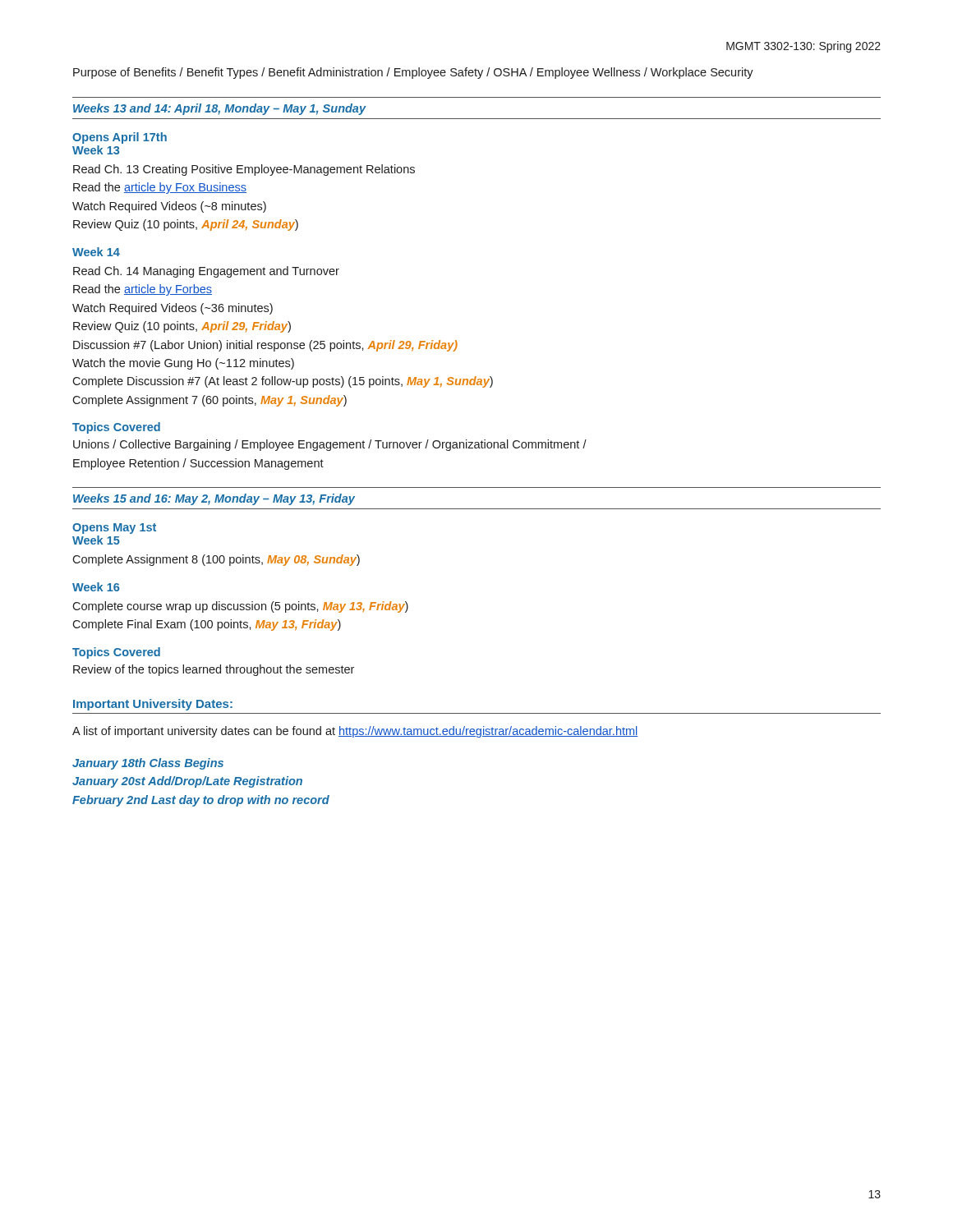
Task: Point to the passage starting "Weeks 15 and 16: May 2, Monday –"
Action: 214,499
